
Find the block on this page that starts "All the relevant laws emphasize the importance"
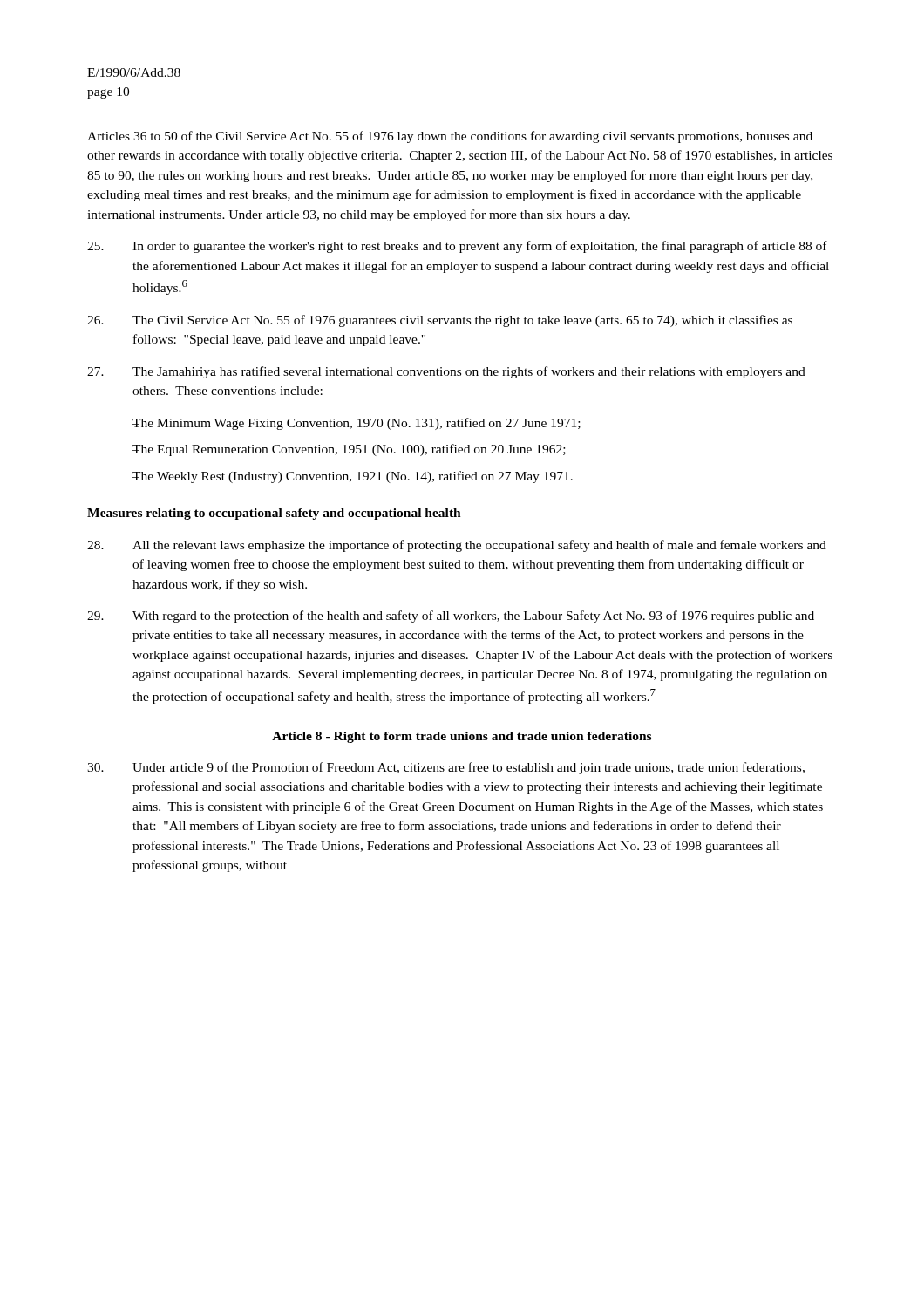point(462,564)
